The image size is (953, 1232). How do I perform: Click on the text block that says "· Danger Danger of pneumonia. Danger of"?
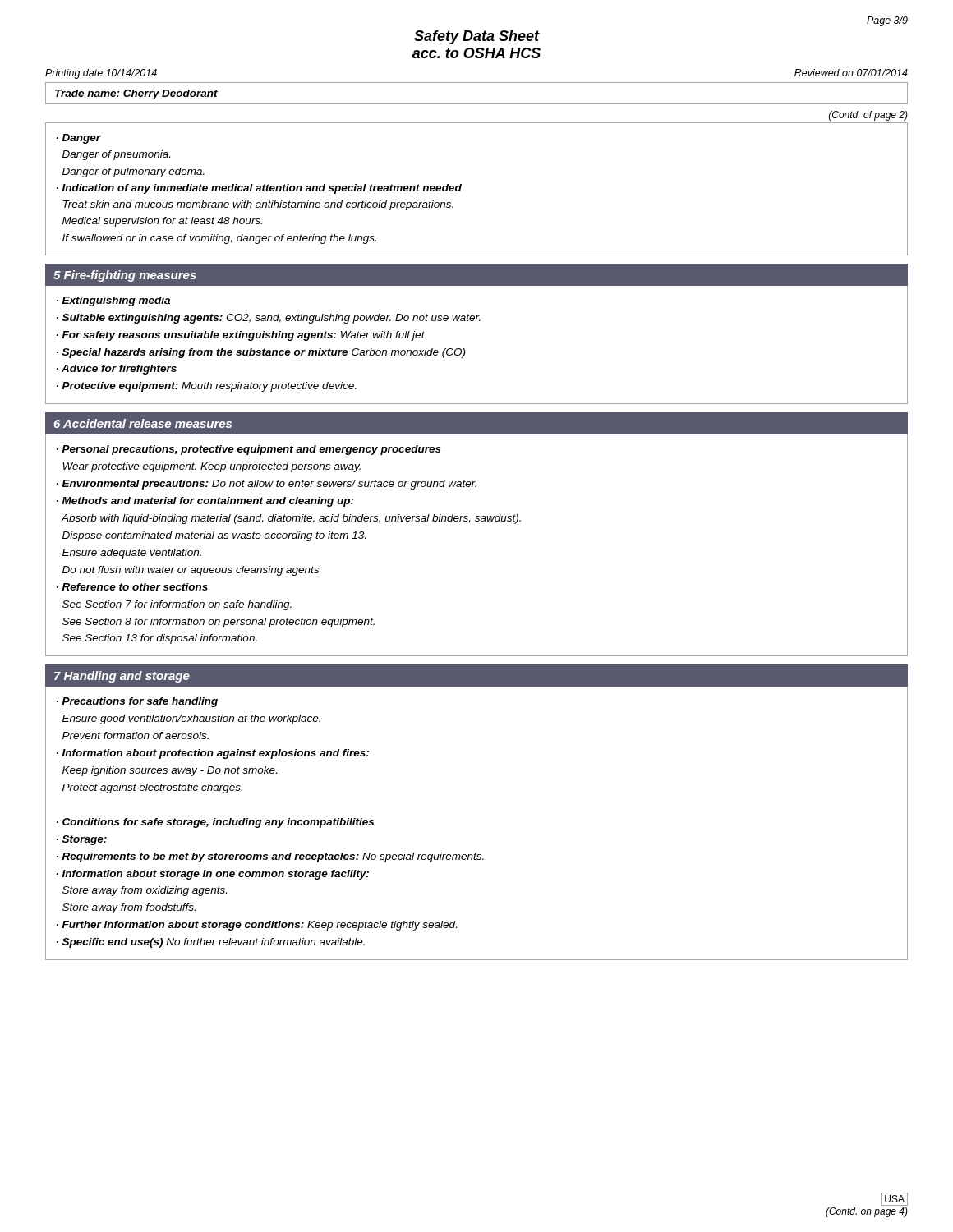coord(79,139)
